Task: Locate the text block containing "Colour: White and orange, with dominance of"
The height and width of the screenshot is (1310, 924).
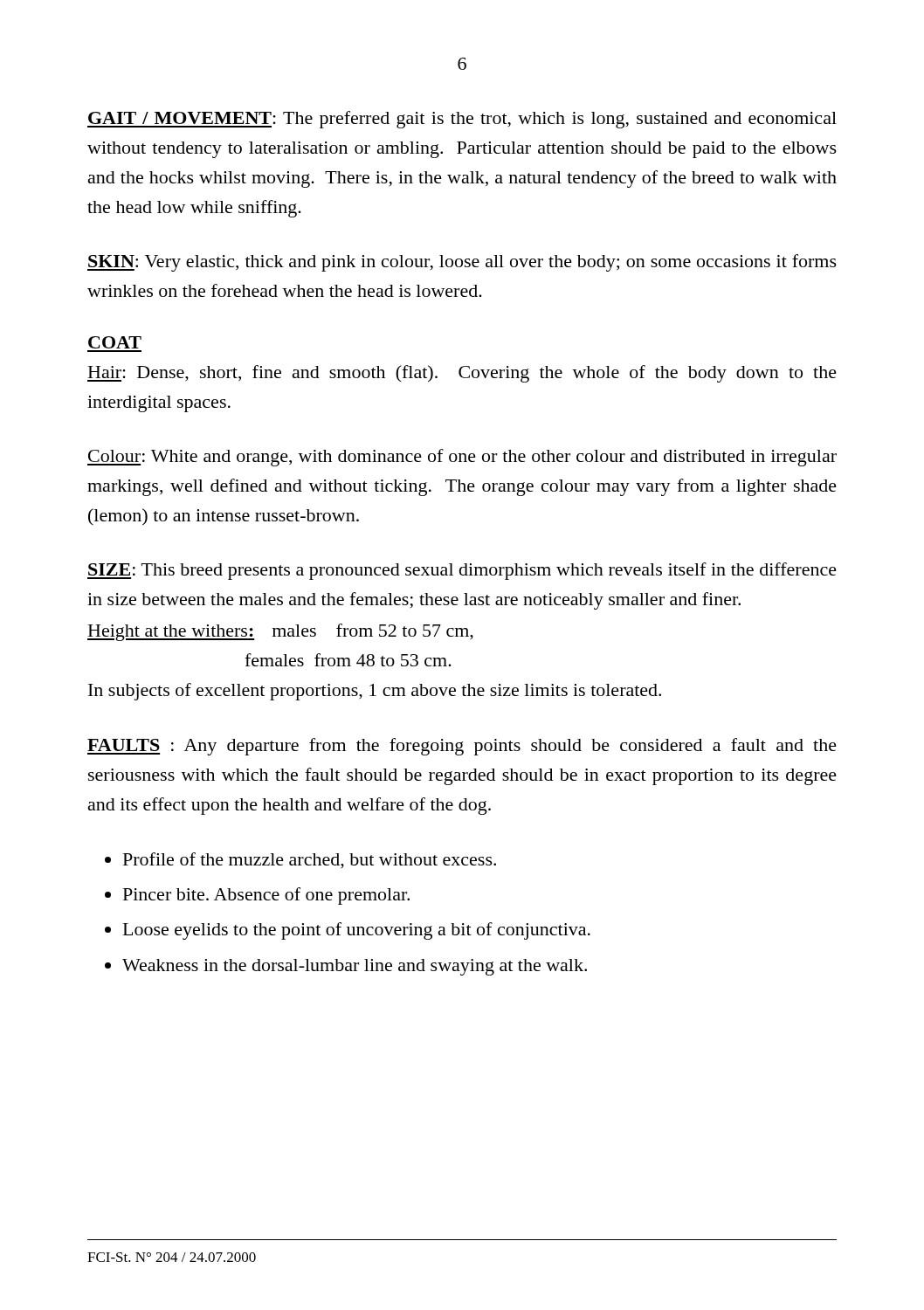Action: click(x=462, y=485)
